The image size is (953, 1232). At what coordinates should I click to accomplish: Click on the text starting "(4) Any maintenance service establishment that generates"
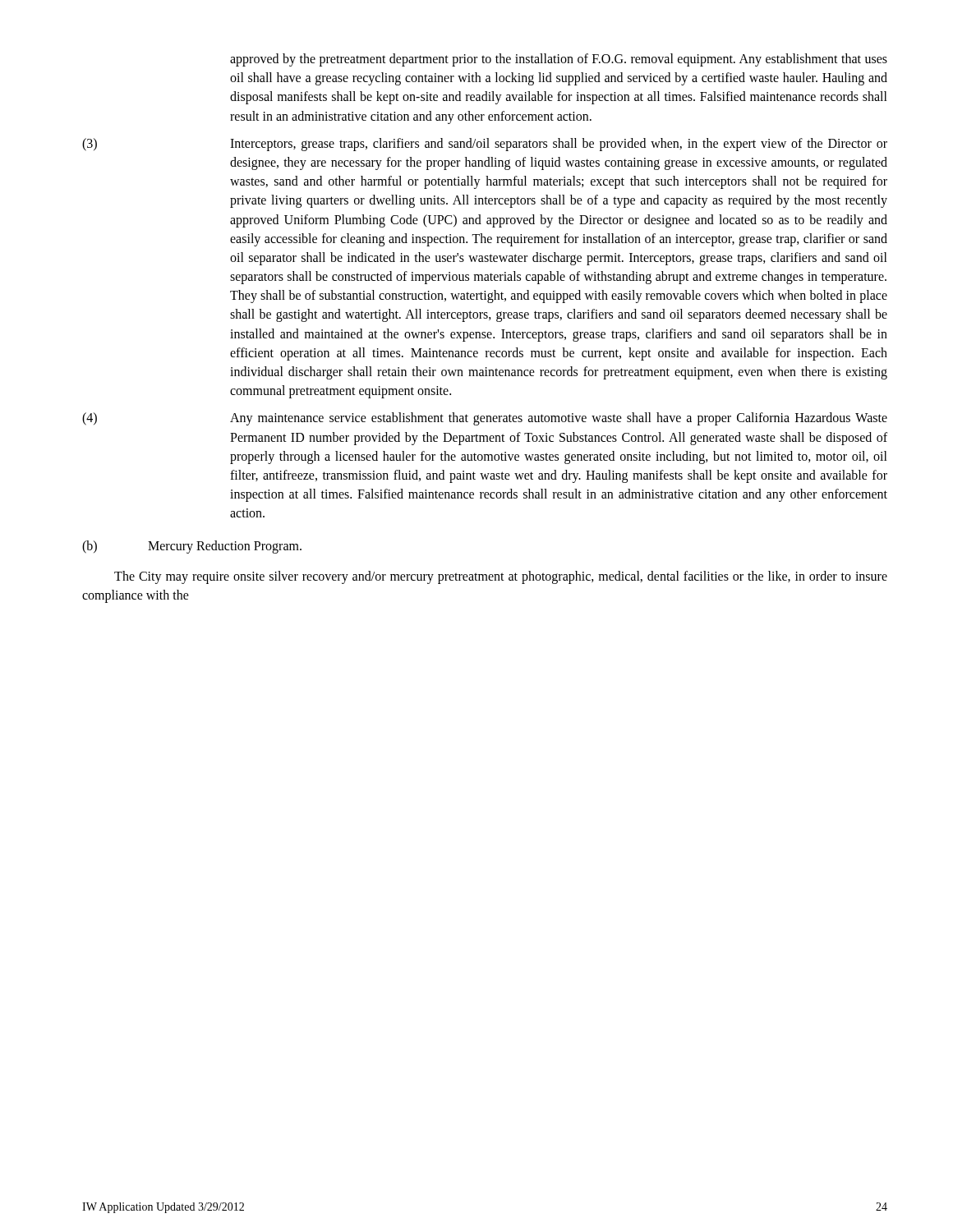pos(485,466)
